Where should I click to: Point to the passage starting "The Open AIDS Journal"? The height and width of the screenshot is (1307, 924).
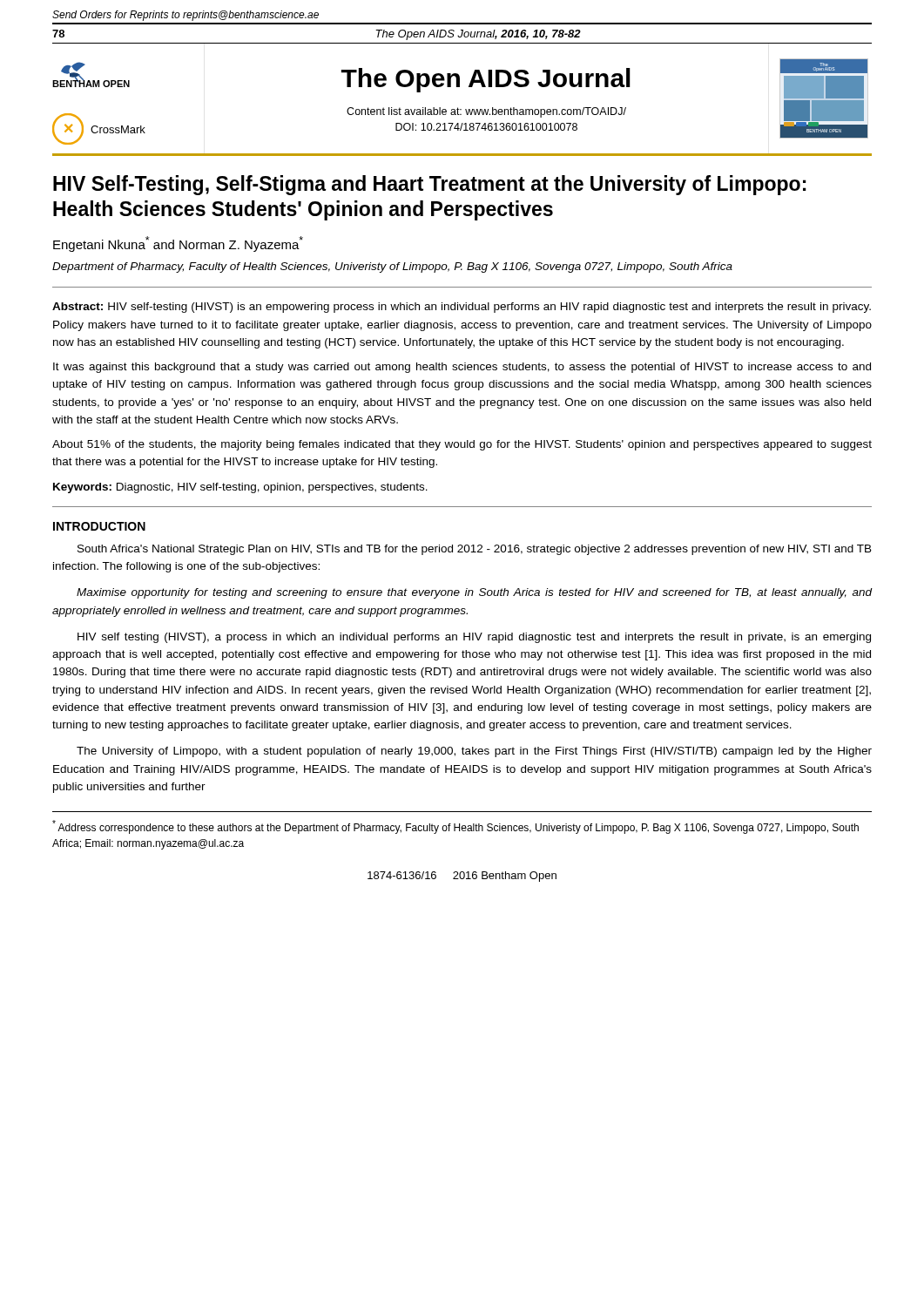pos(486,78)
